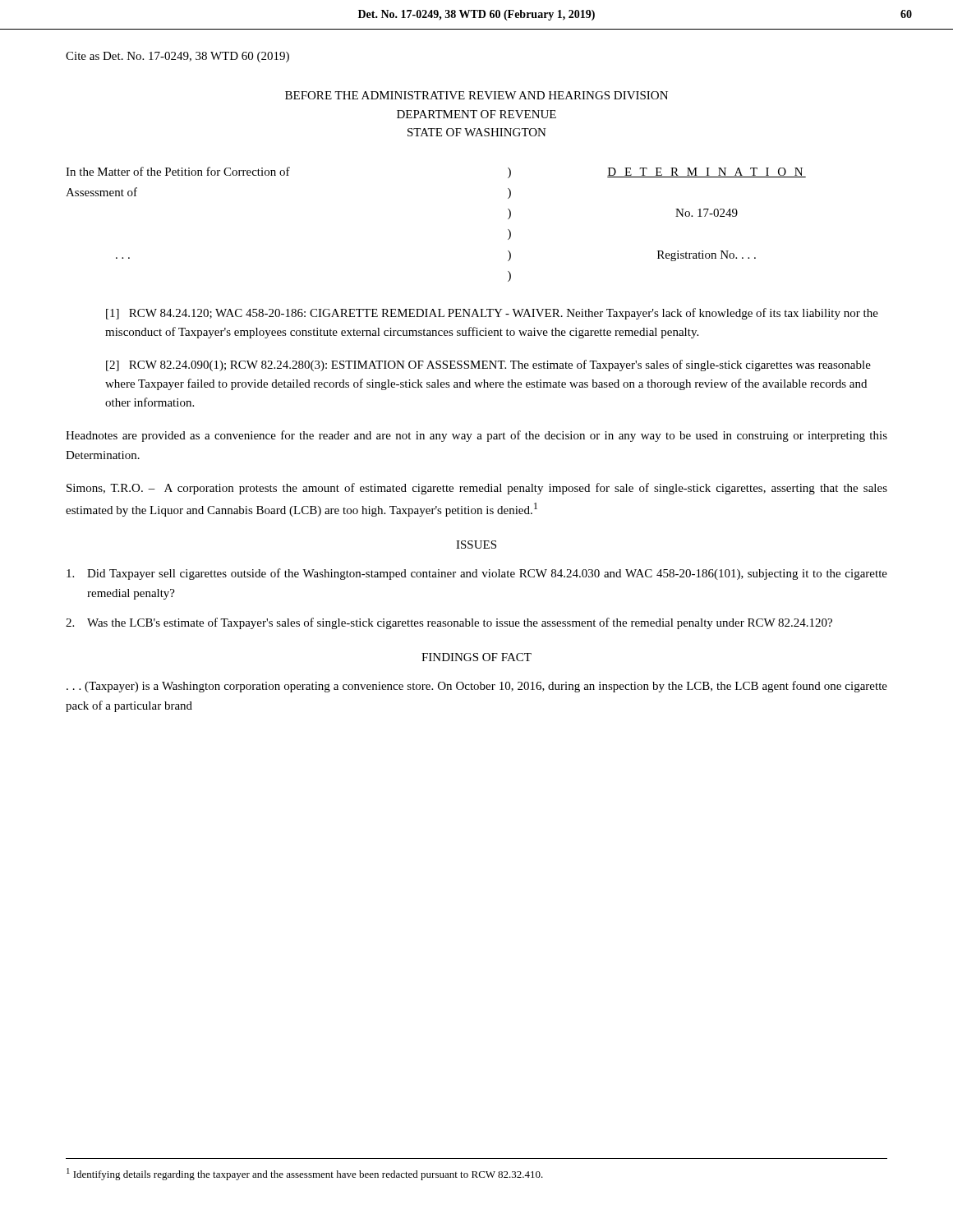
Task: Point to the block beginning ". . ."
Action: (476, 696)
